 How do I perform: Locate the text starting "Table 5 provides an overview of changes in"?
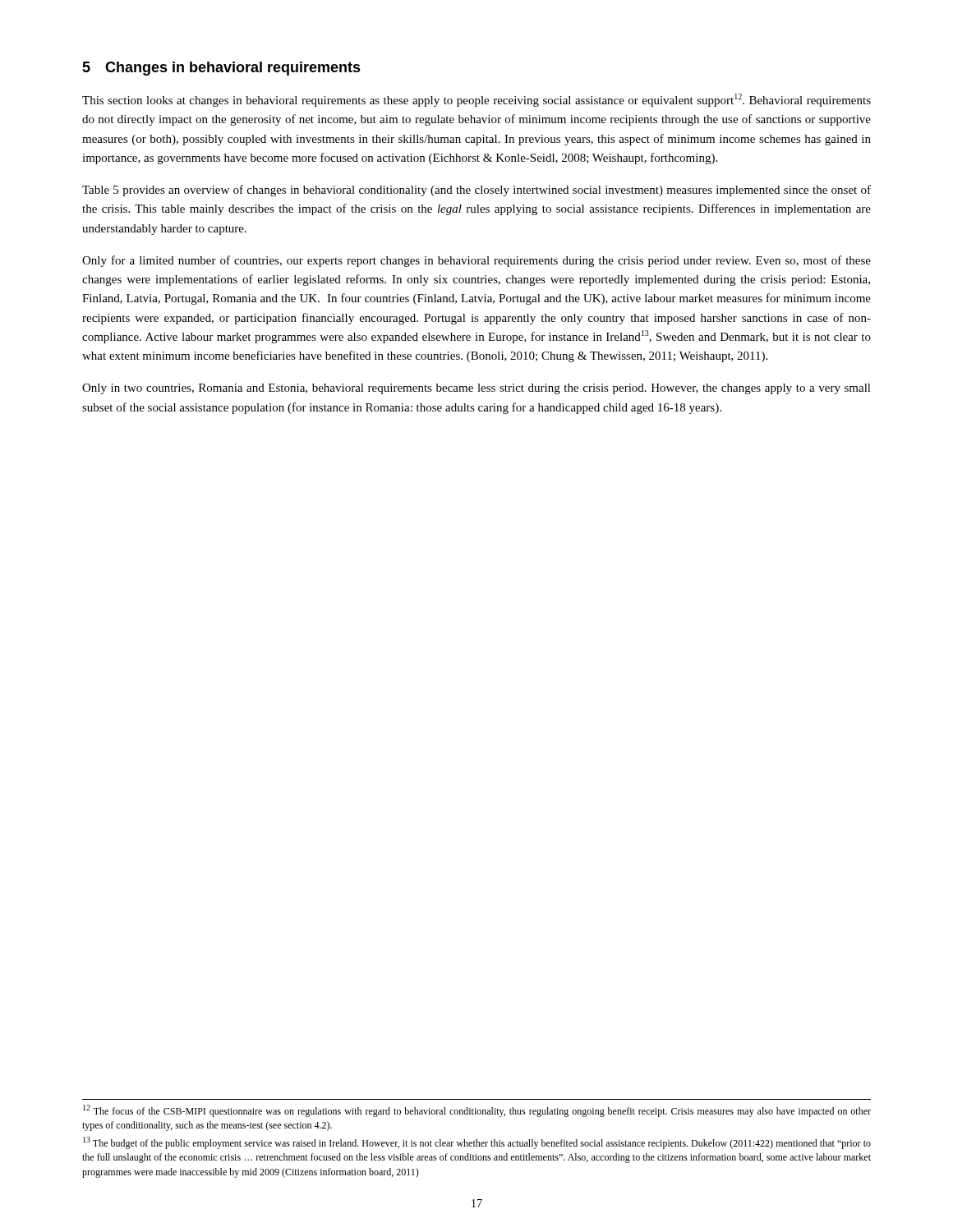[x=476, y=209]
